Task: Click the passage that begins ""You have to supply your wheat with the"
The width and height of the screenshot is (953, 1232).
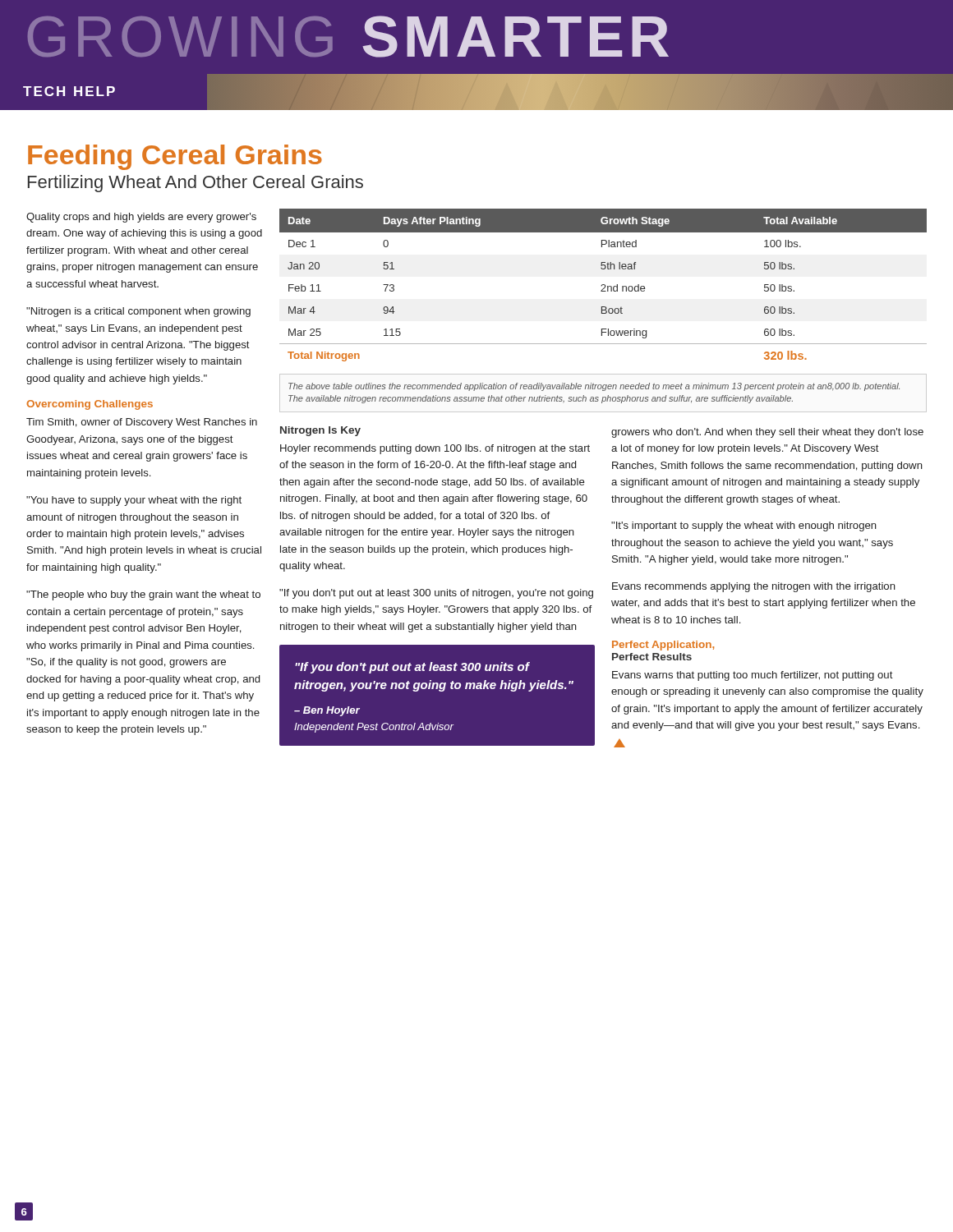Action: coord(144,534)
